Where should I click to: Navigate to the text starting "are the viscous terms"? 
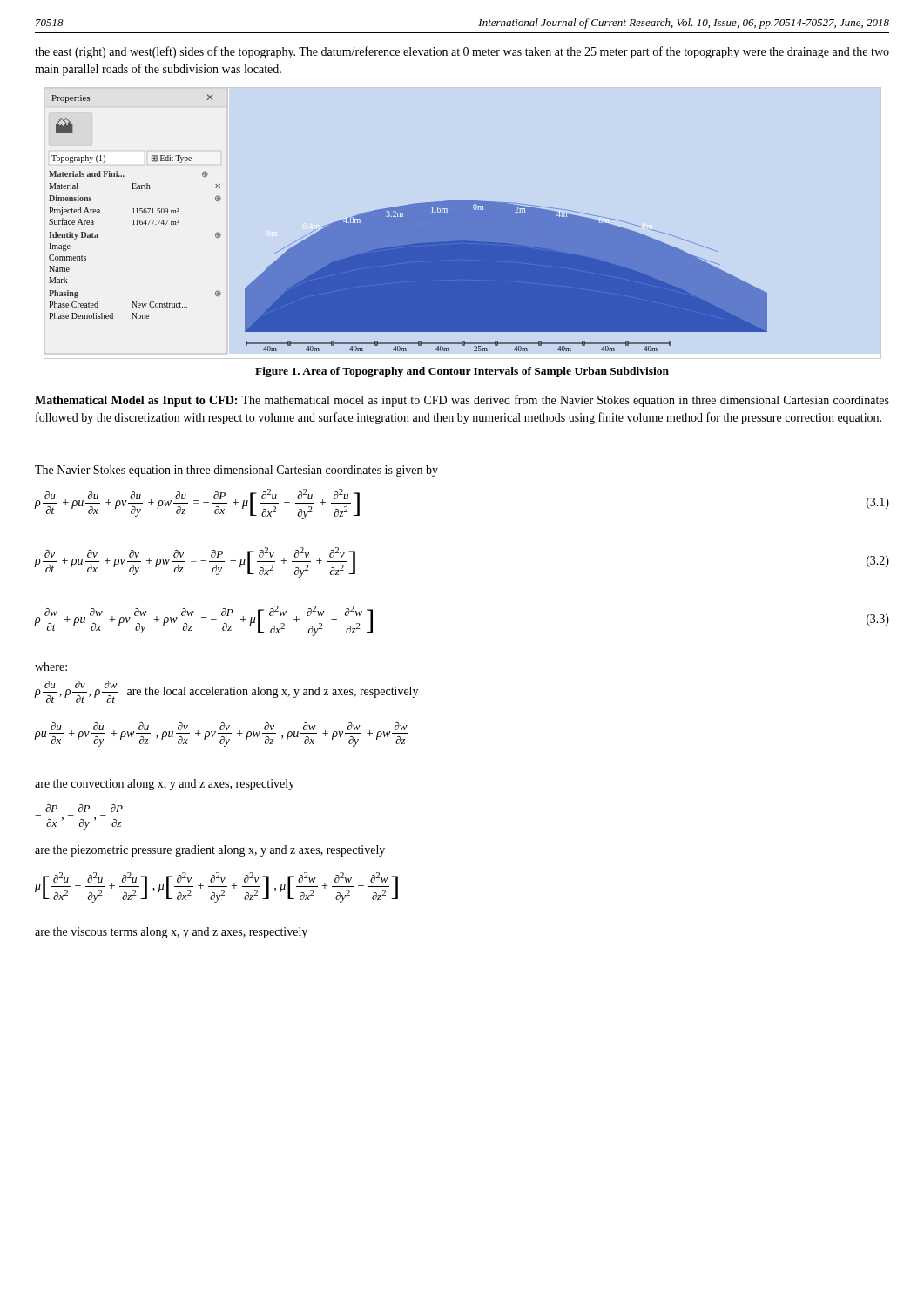(x=171, y=932)
